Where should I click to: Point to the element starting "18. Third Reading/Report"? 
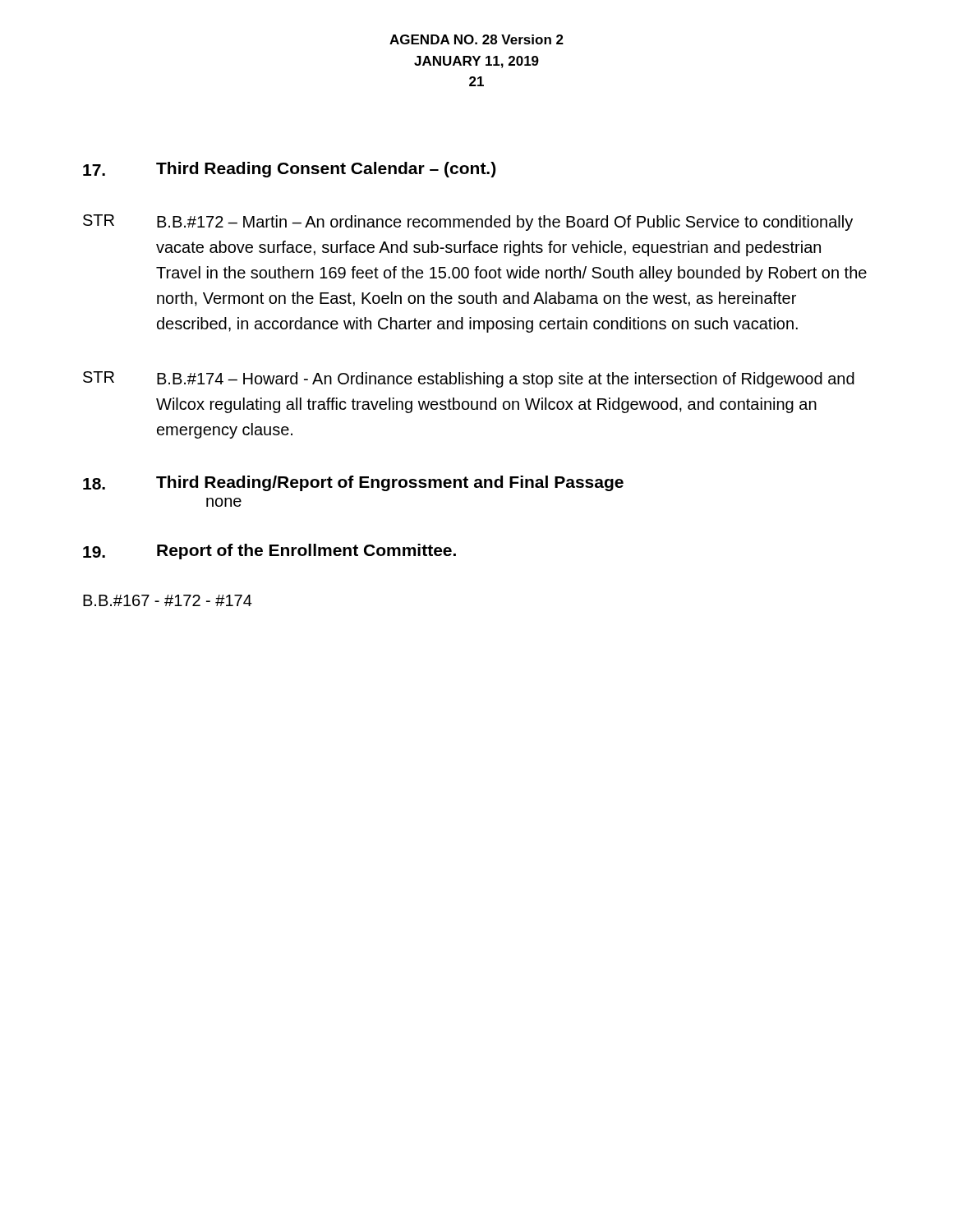353,491
